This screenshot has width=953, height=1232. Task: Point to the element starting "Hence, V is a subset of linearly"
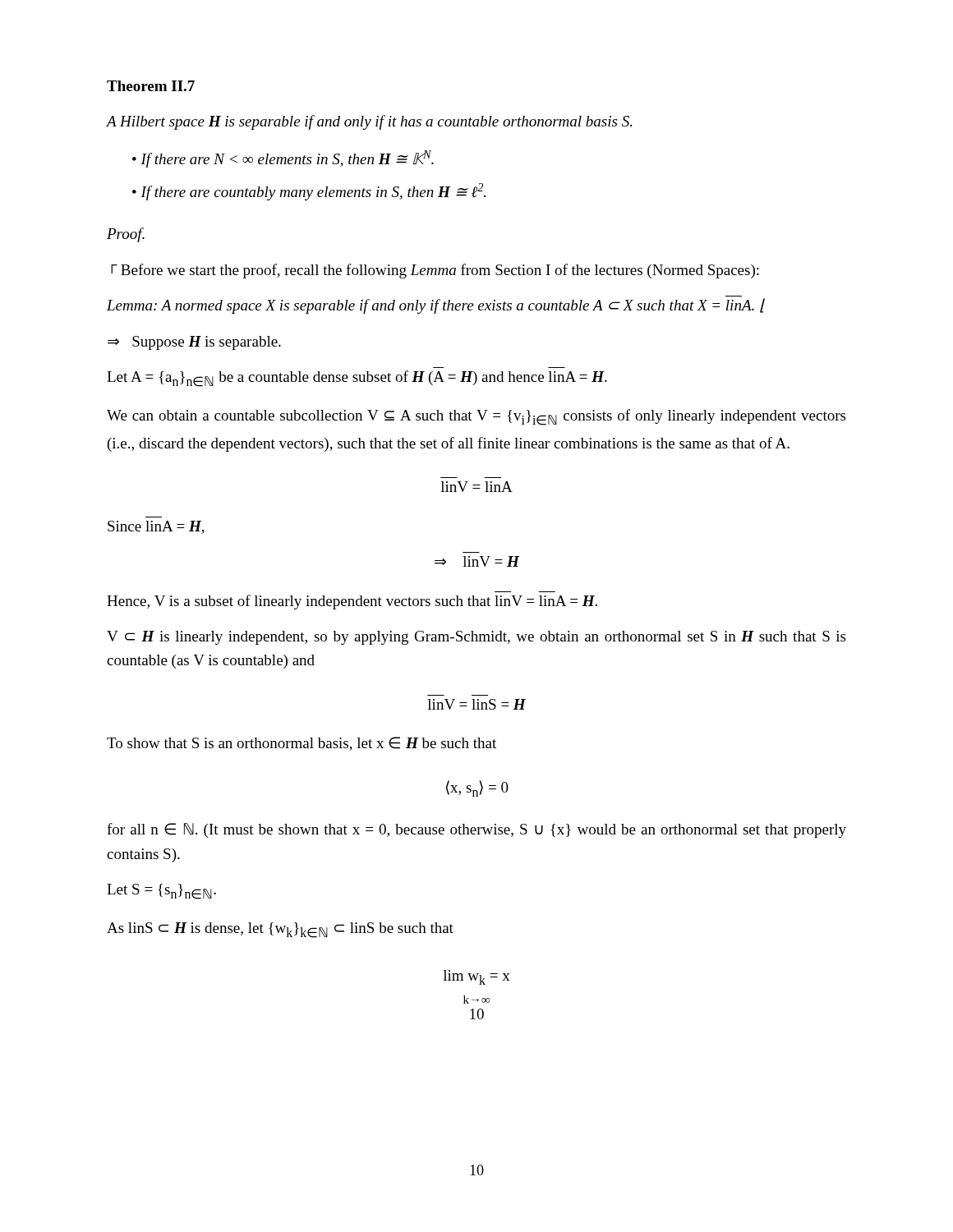[x=353, y=600]
